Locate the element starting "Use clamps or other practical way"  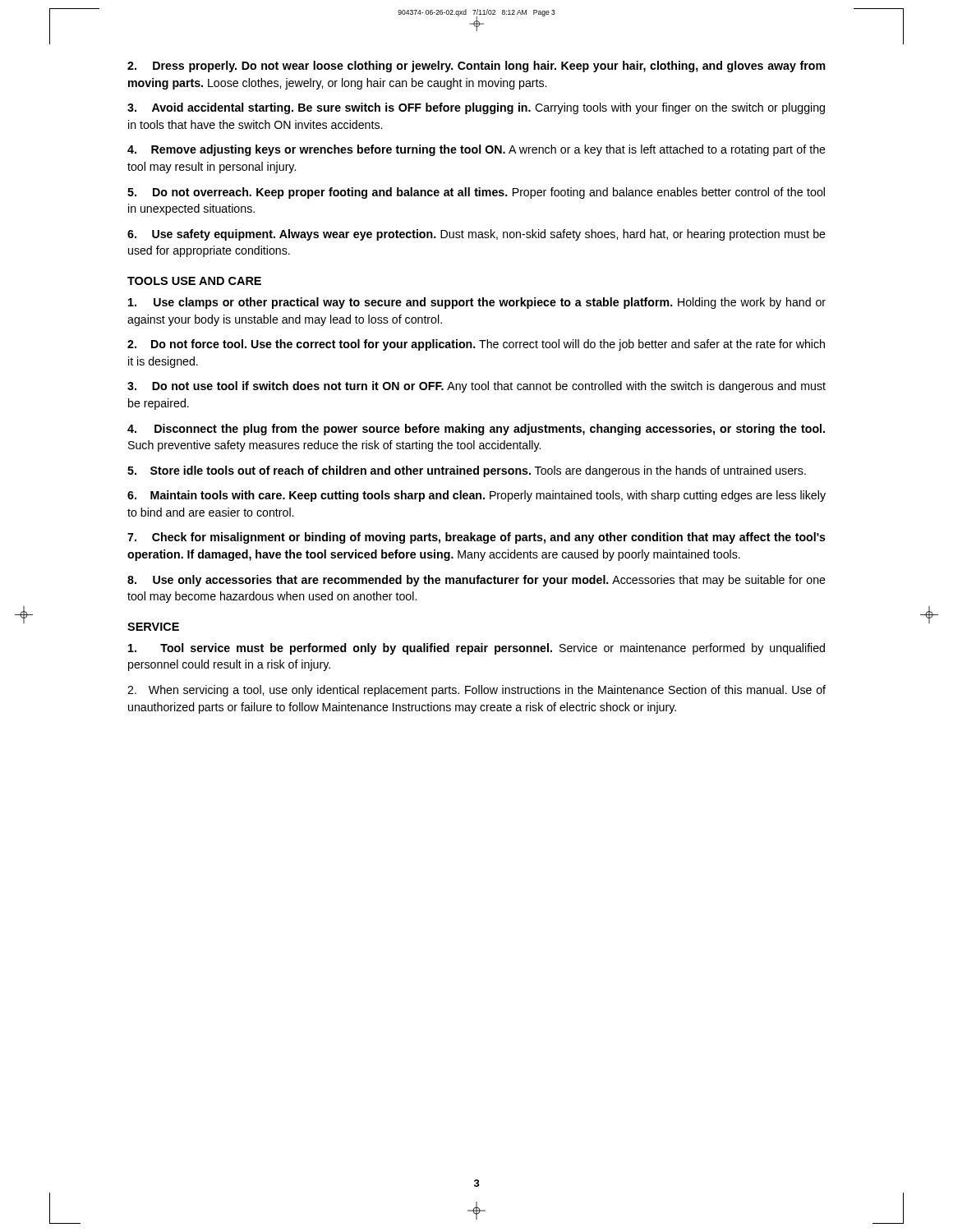click(x=476, y=311)
